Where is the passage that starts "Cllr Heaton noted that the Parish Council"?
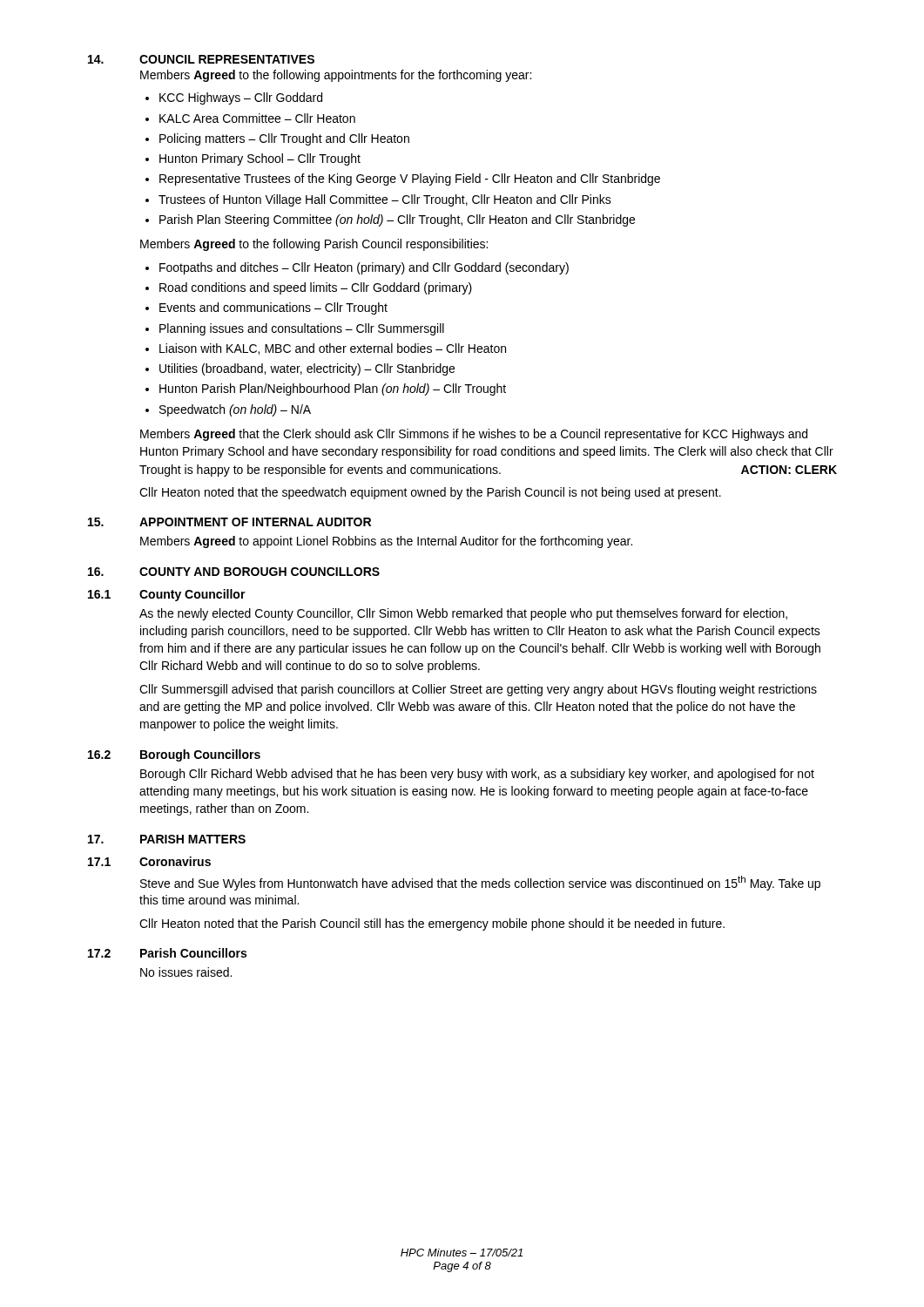Viewport: 924px width, 1307px height. coord(432,923)
